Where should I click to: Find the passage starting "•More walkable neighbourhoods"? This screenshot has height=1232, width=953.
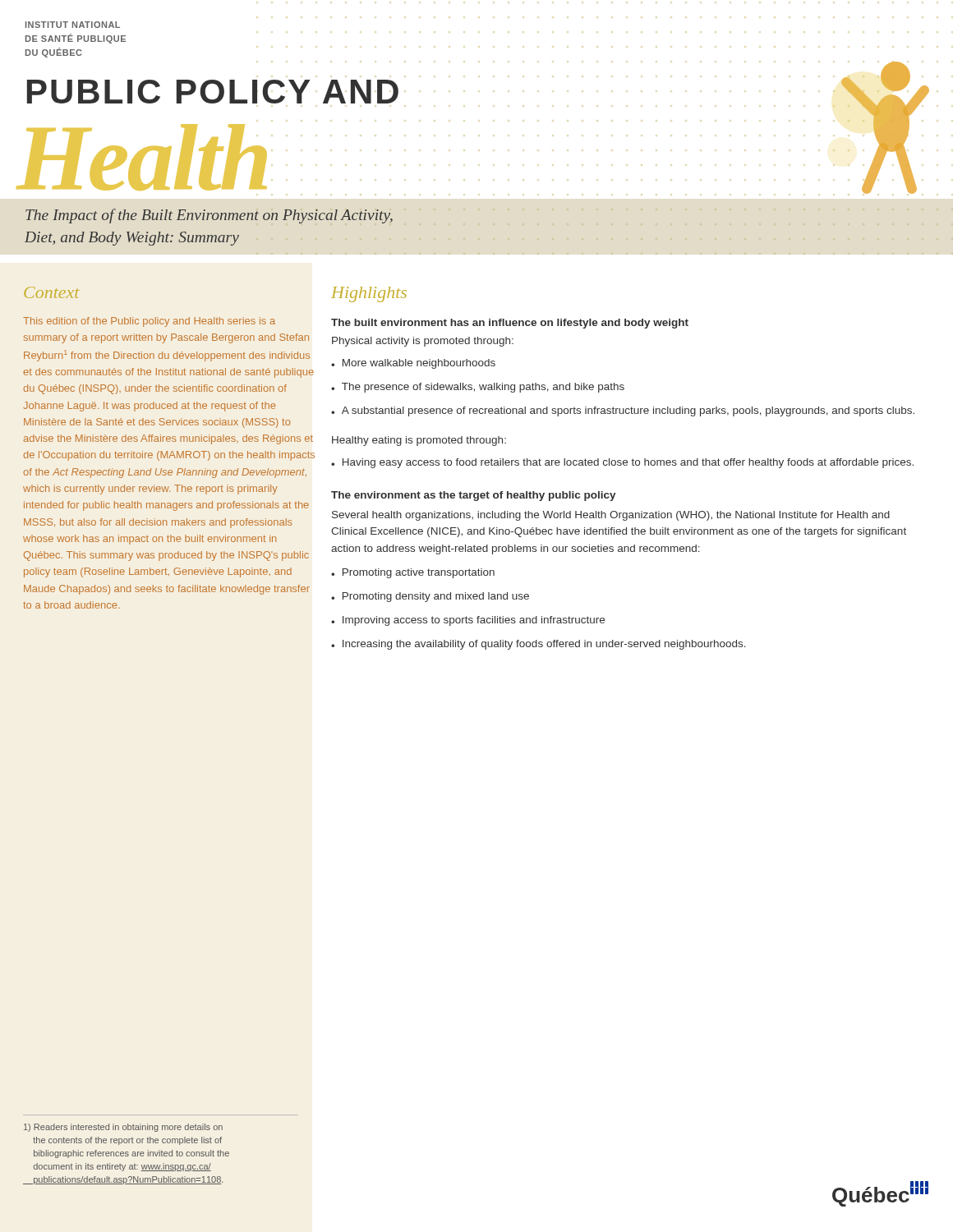coord(413,365)
